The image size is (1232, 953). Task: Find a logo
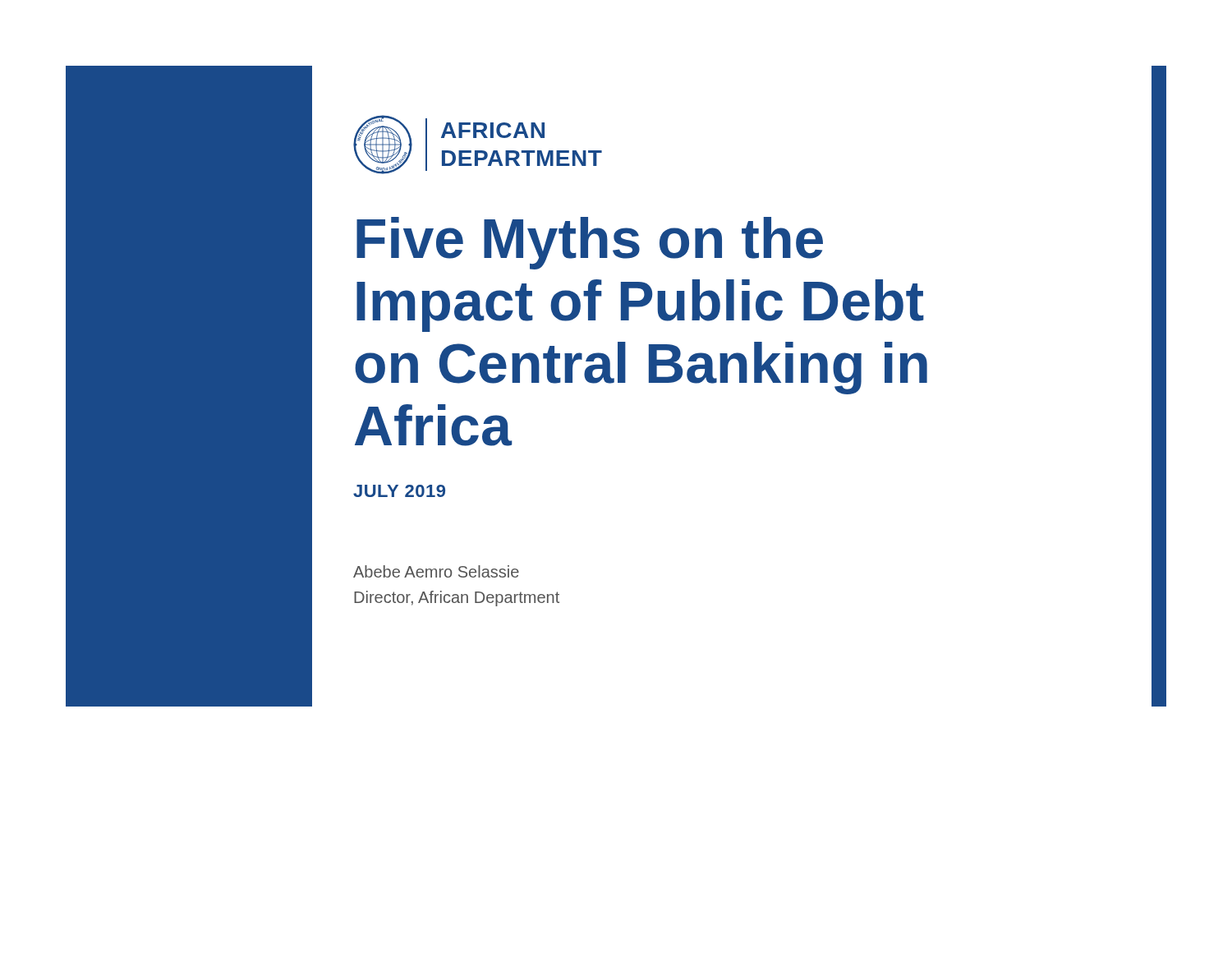(x=747, y=145)
